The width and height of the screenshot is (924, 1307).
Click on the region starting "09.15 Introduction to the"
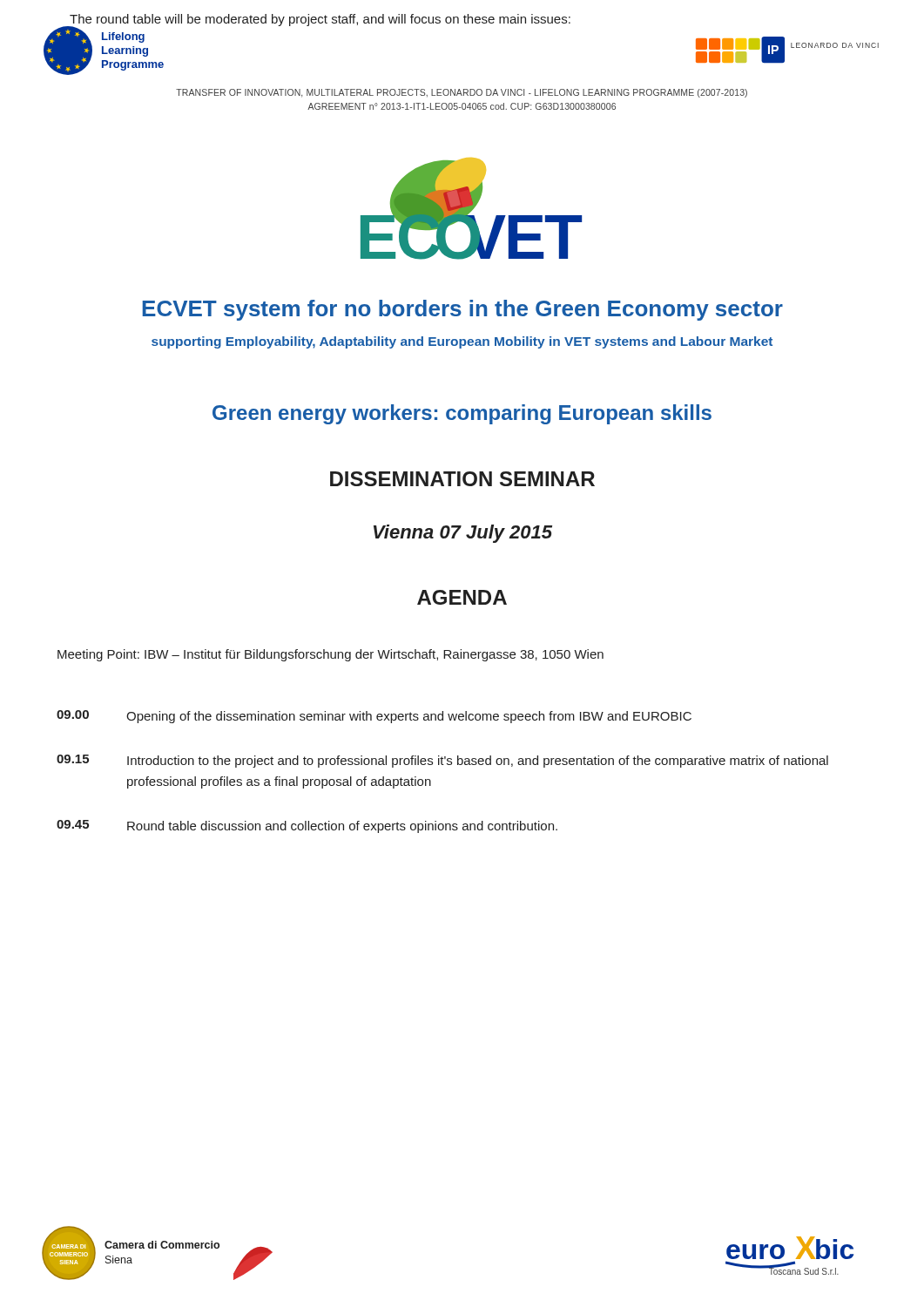coord(462,771)
